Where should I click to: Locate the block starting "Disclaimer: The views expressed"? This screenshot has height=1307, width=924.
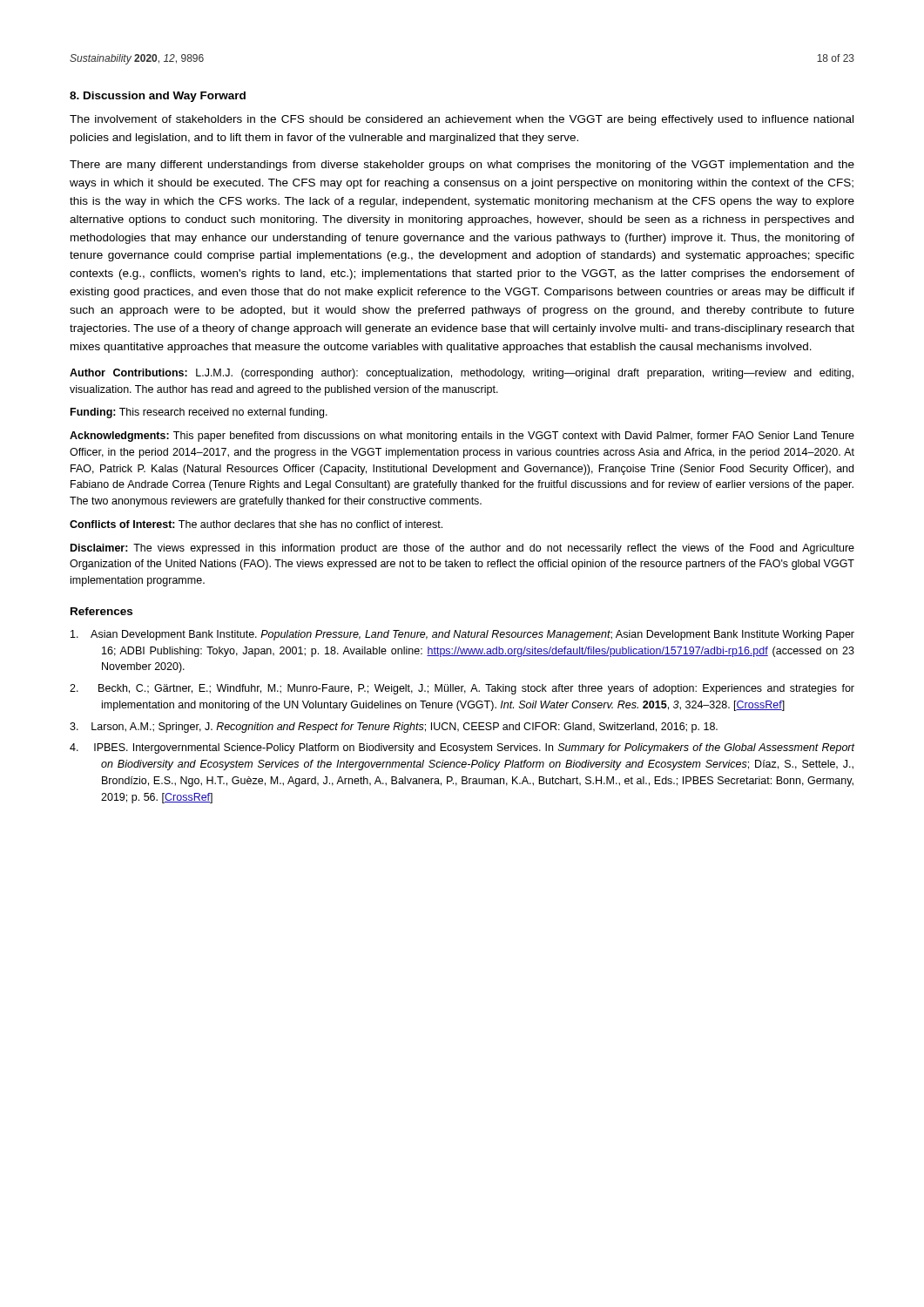(462, 564)
